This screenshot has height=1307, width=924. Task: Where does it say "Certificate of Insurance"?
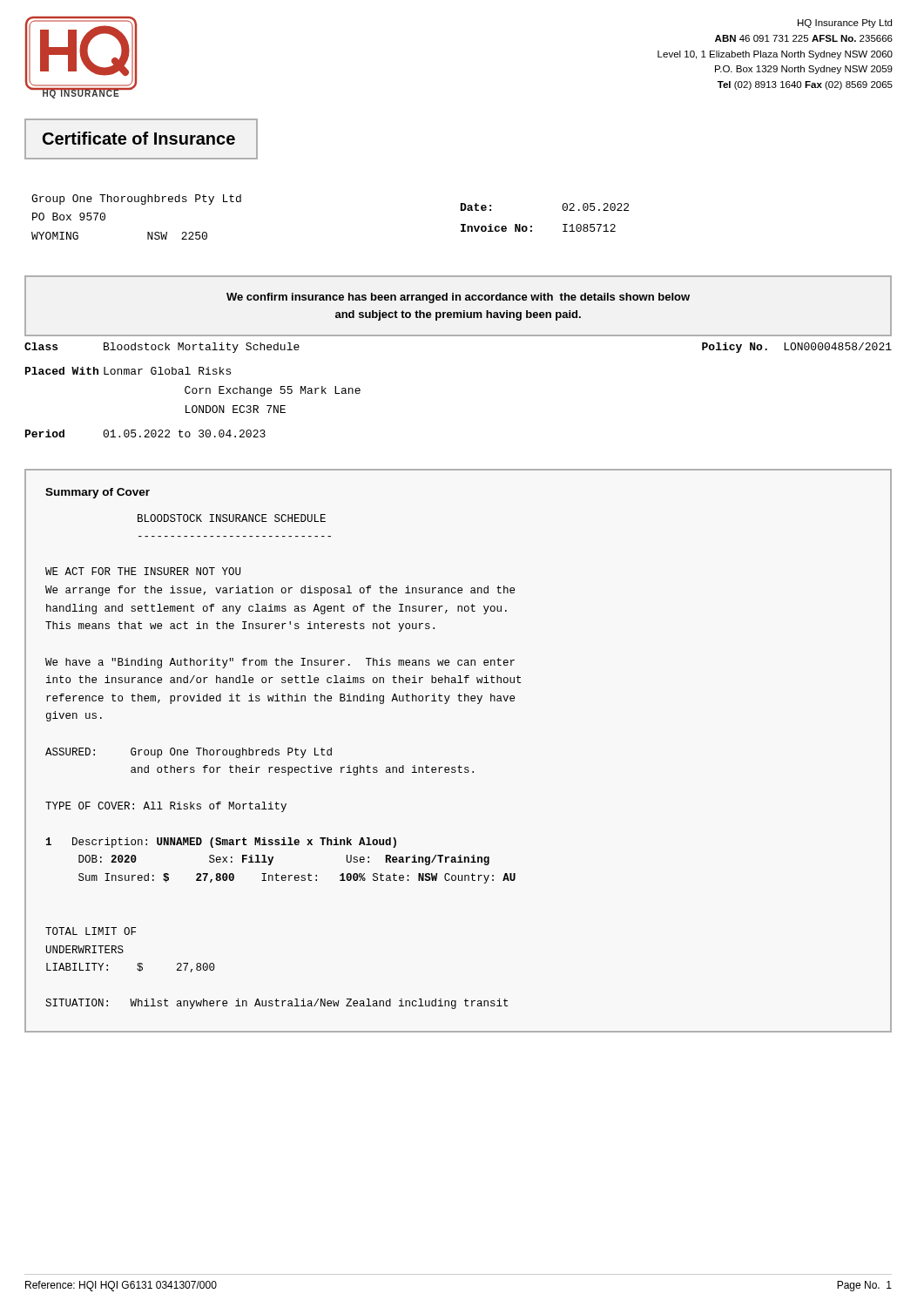(x=139, y=139)
